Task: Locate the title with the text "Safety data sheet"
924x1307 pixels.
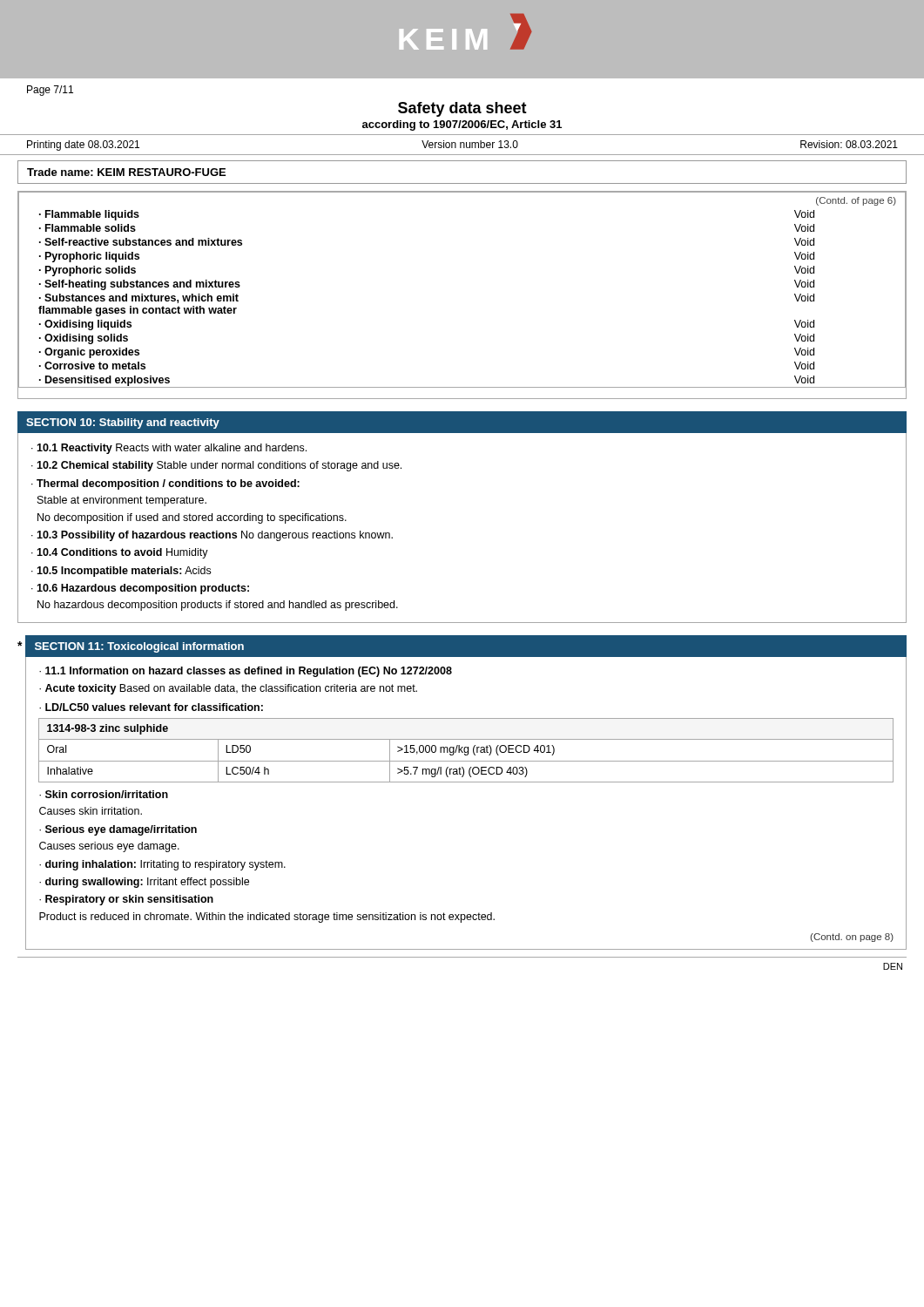Action: click(x=462, y=115)
